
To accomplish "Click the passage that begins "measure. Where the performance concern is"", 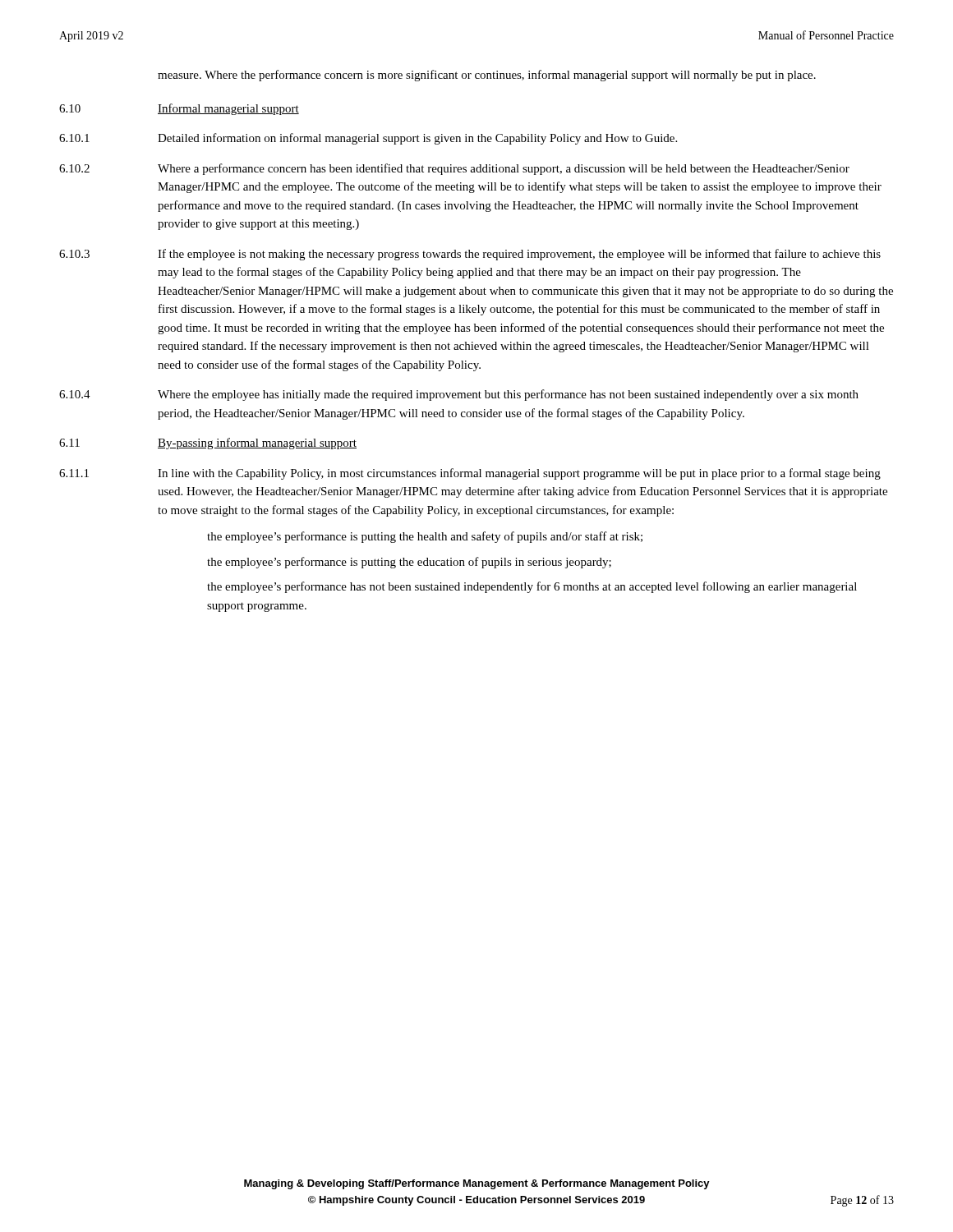I will (x=487, y=75).
